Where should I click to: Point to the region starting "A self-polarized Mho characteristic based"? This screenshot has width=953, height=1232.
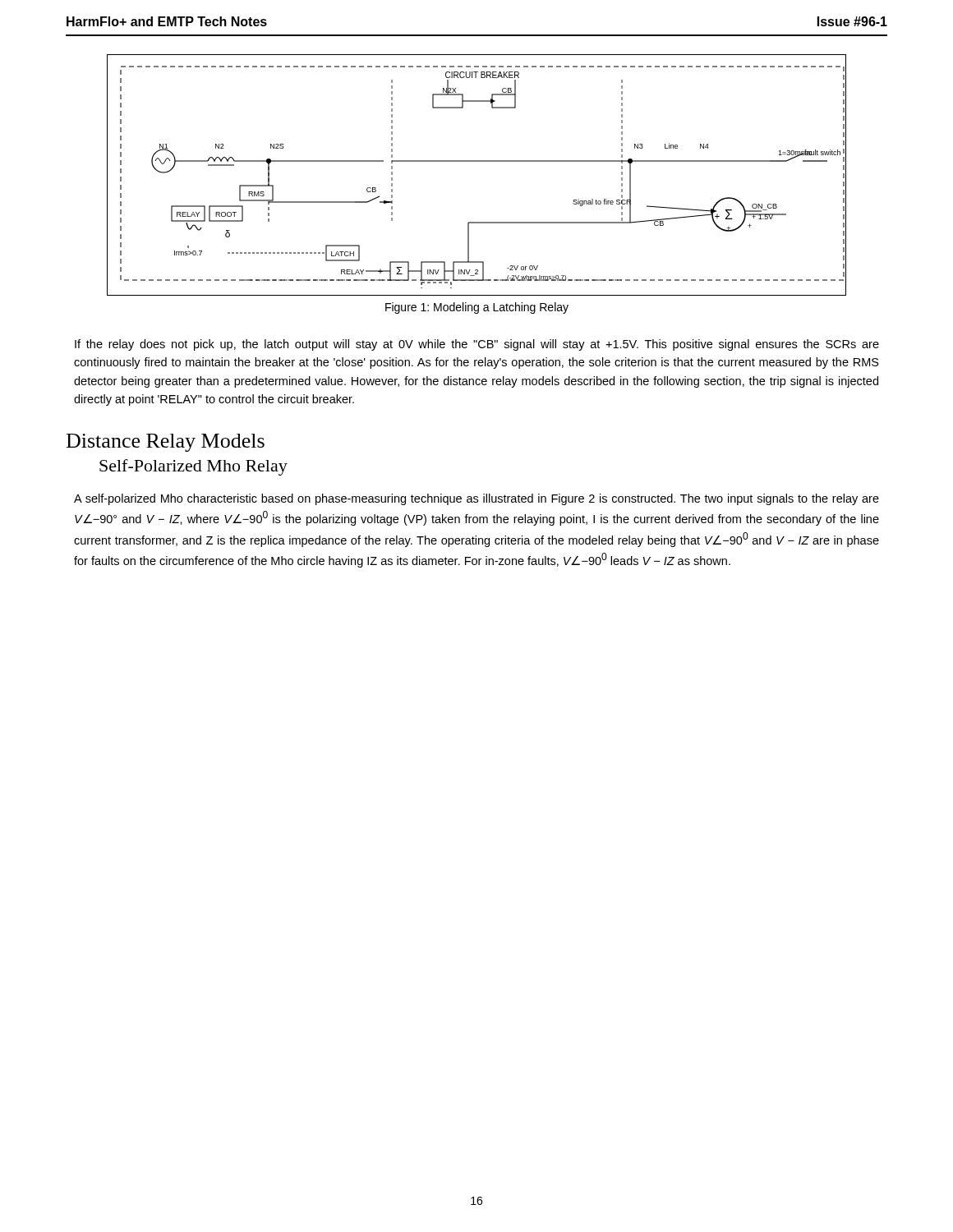pos(476,530)
